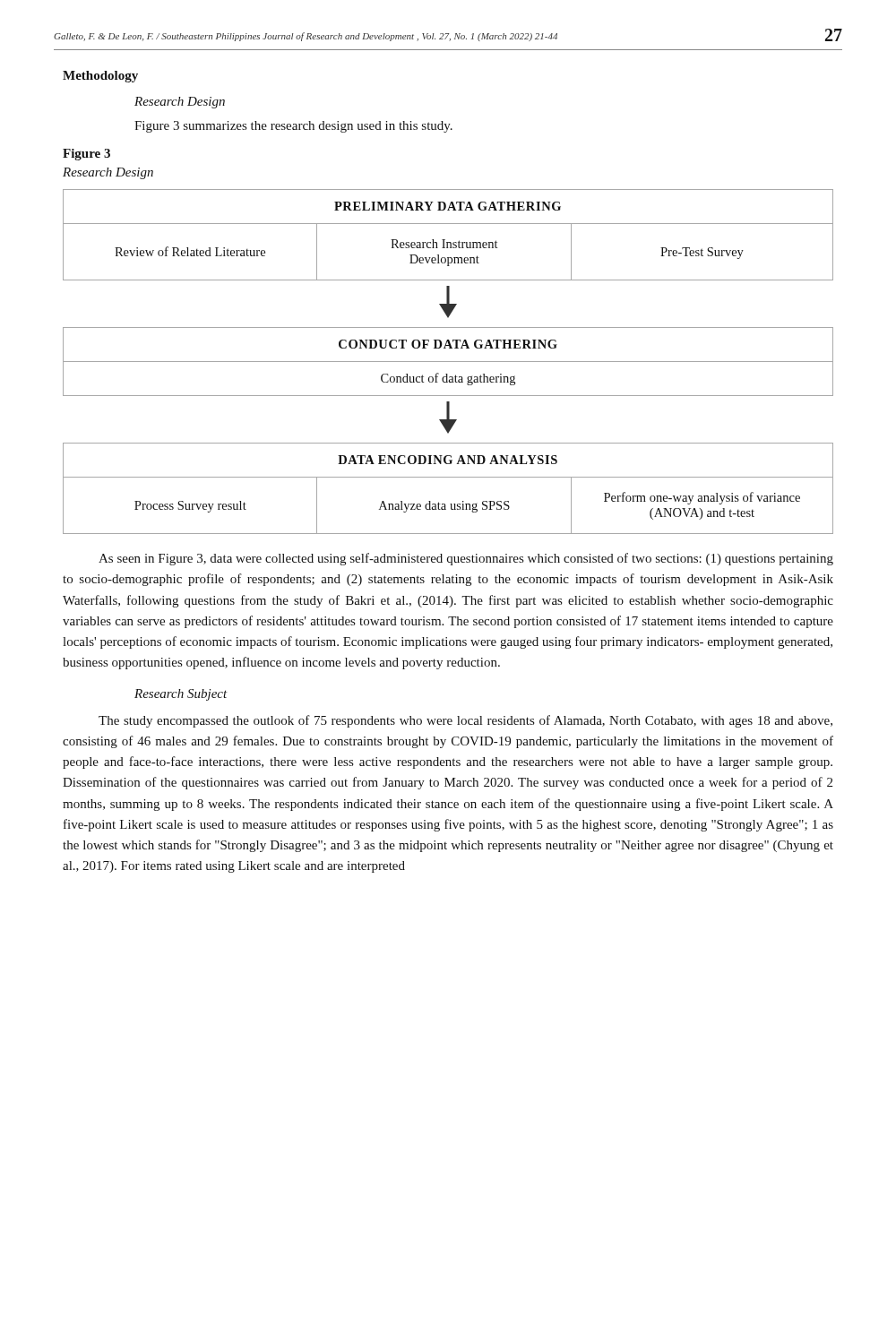Locate the block of text that opens with "Figure 3 summarizes the research design used in"
The width and height of the screenshot is (896, 1344).
pyautogui.click(x=294, y=125)
